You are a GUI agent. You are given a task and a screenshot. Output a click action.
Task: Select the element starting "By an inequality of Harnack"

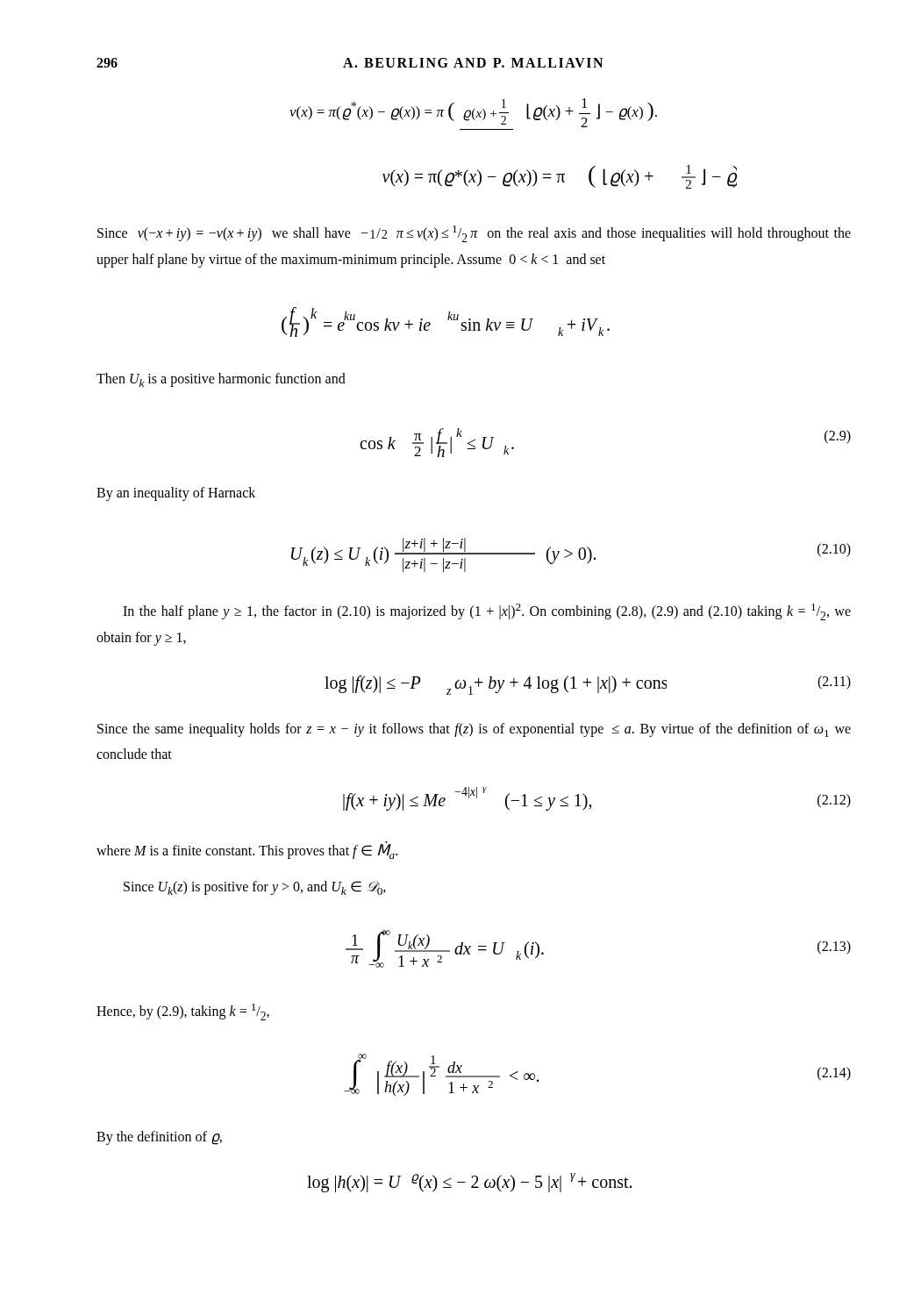[176, 493]
